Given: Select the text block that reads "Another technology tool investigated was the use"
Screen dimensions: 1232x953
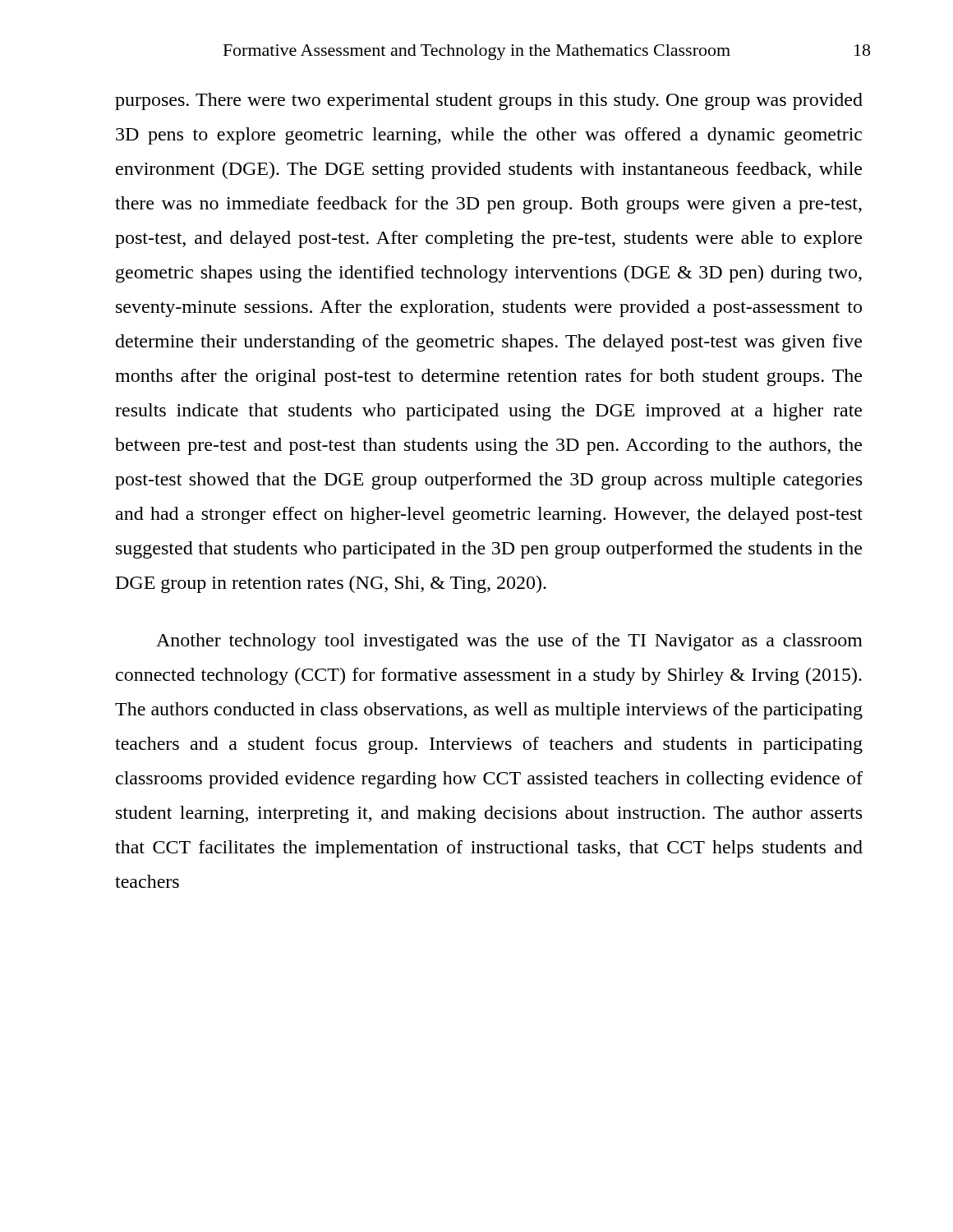Looking at the screenshot, I should click(489, 761).
